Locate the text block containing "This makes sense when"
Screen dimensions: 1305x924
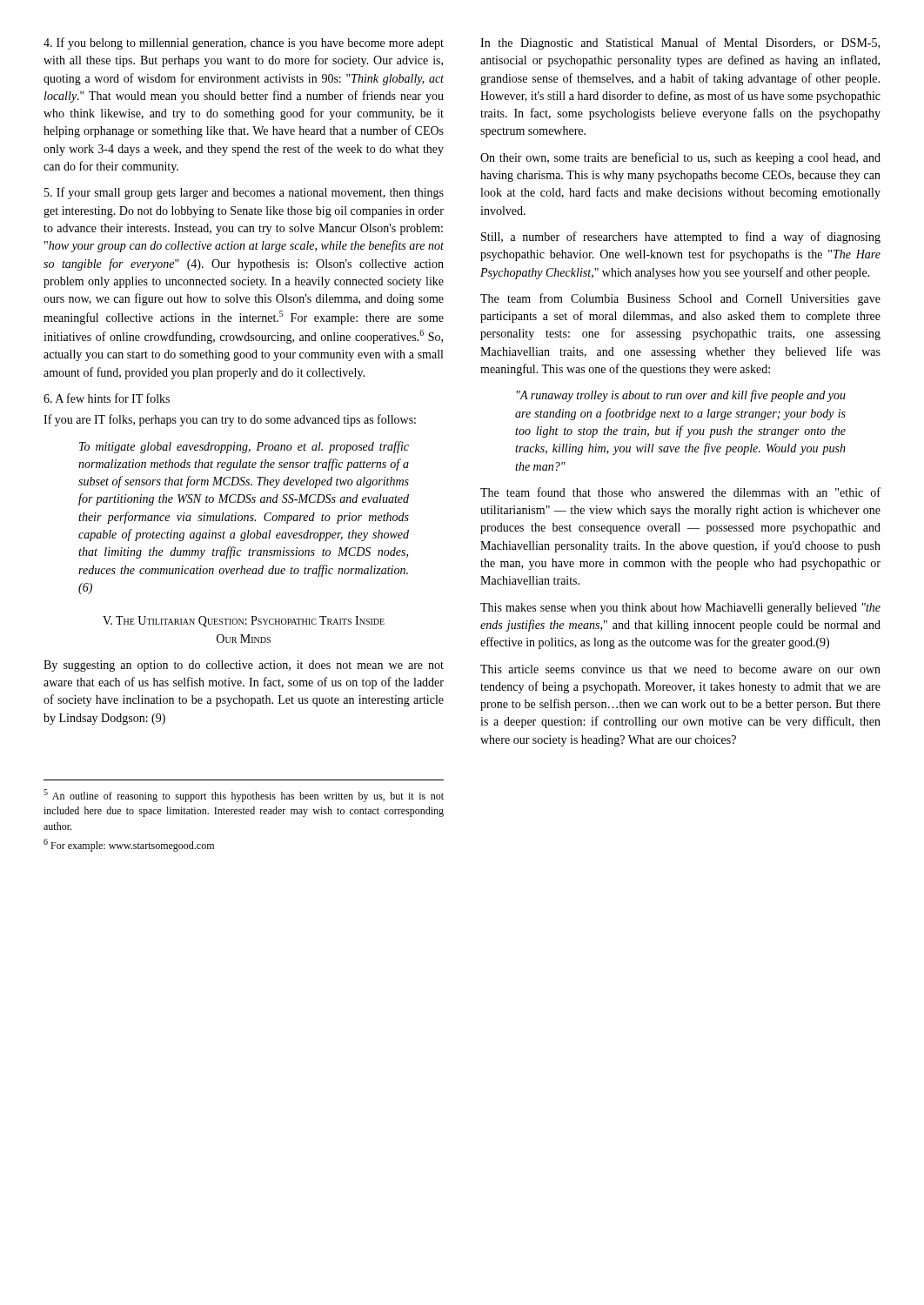[x=680, y=626]
